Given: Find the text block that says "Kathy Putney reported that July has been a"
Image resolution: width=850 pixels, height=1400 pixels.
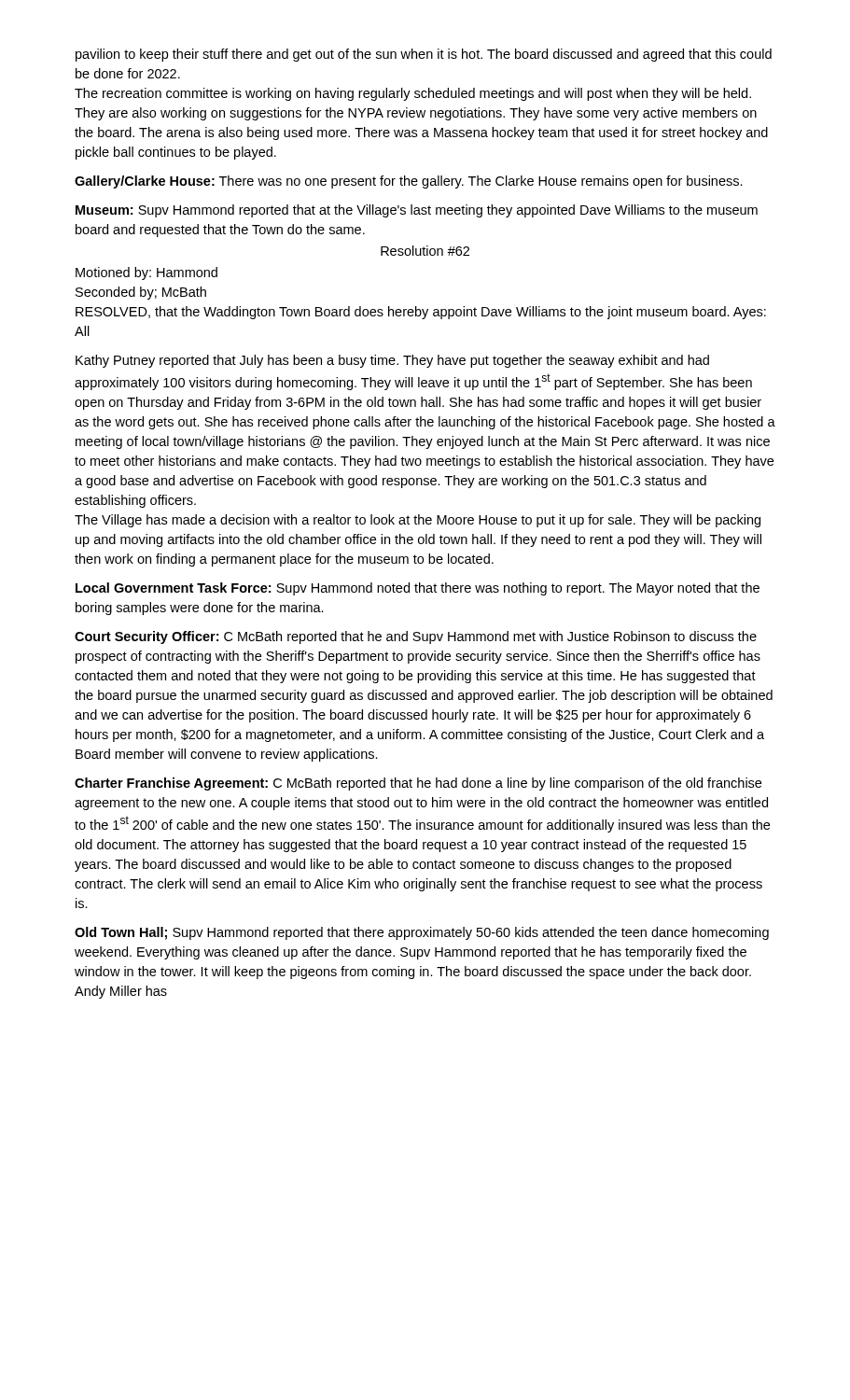Looking at the screenshot, I should pos(425,460).
